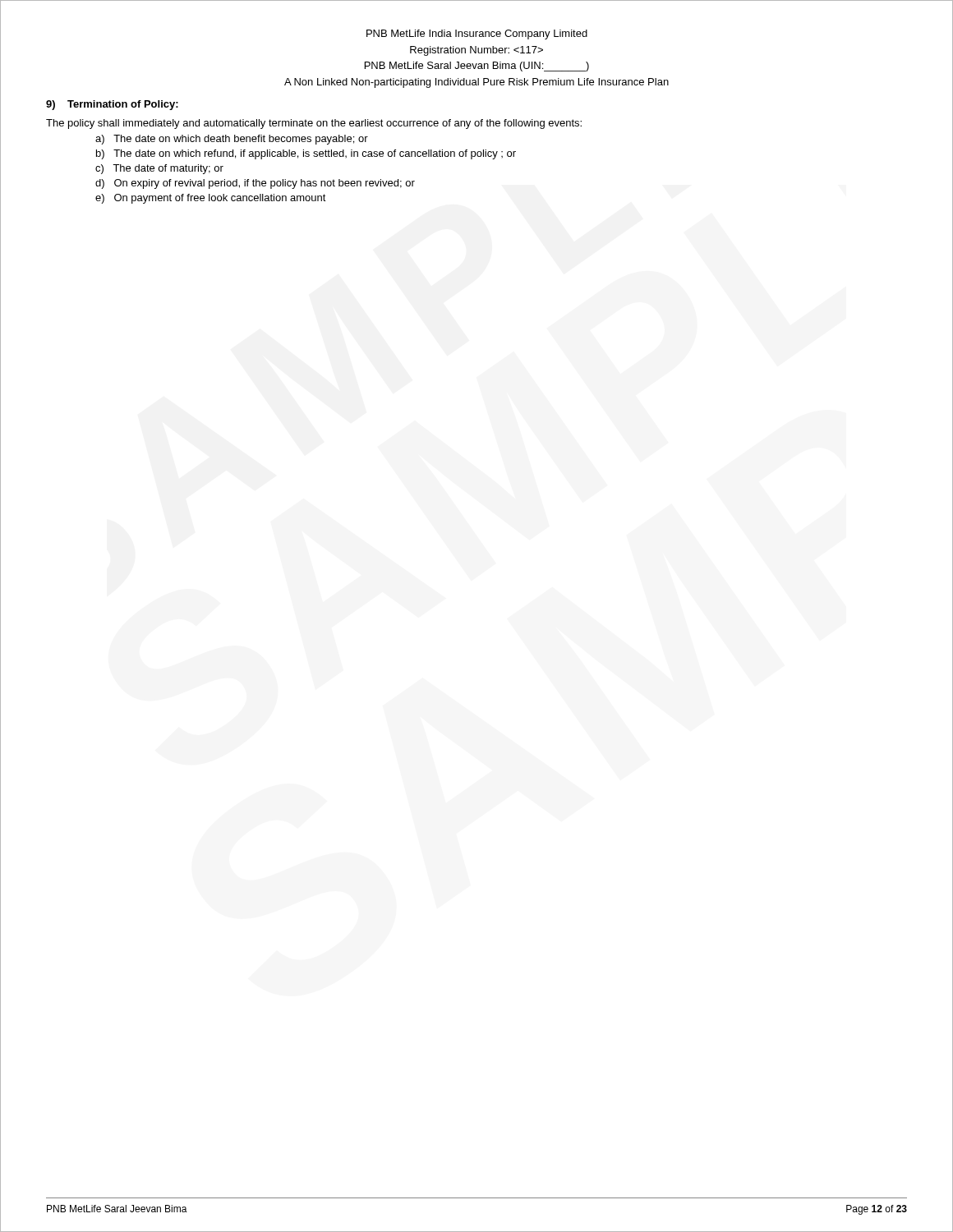Click on the list item that reads "d) On expiry"

pos(255,183)
